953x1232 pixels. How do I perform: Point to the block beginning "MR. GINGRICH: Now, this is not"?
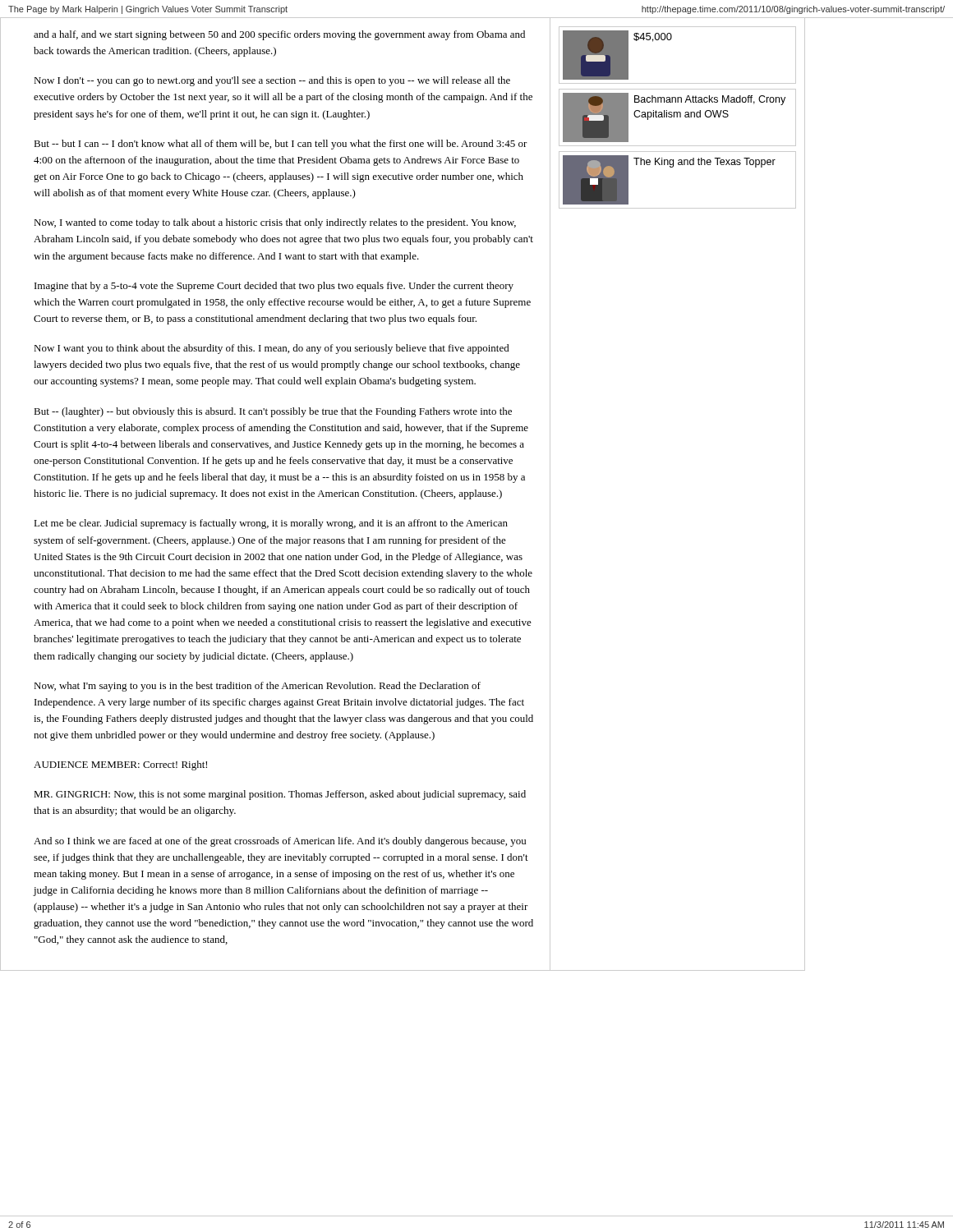[x=280, y=802]
